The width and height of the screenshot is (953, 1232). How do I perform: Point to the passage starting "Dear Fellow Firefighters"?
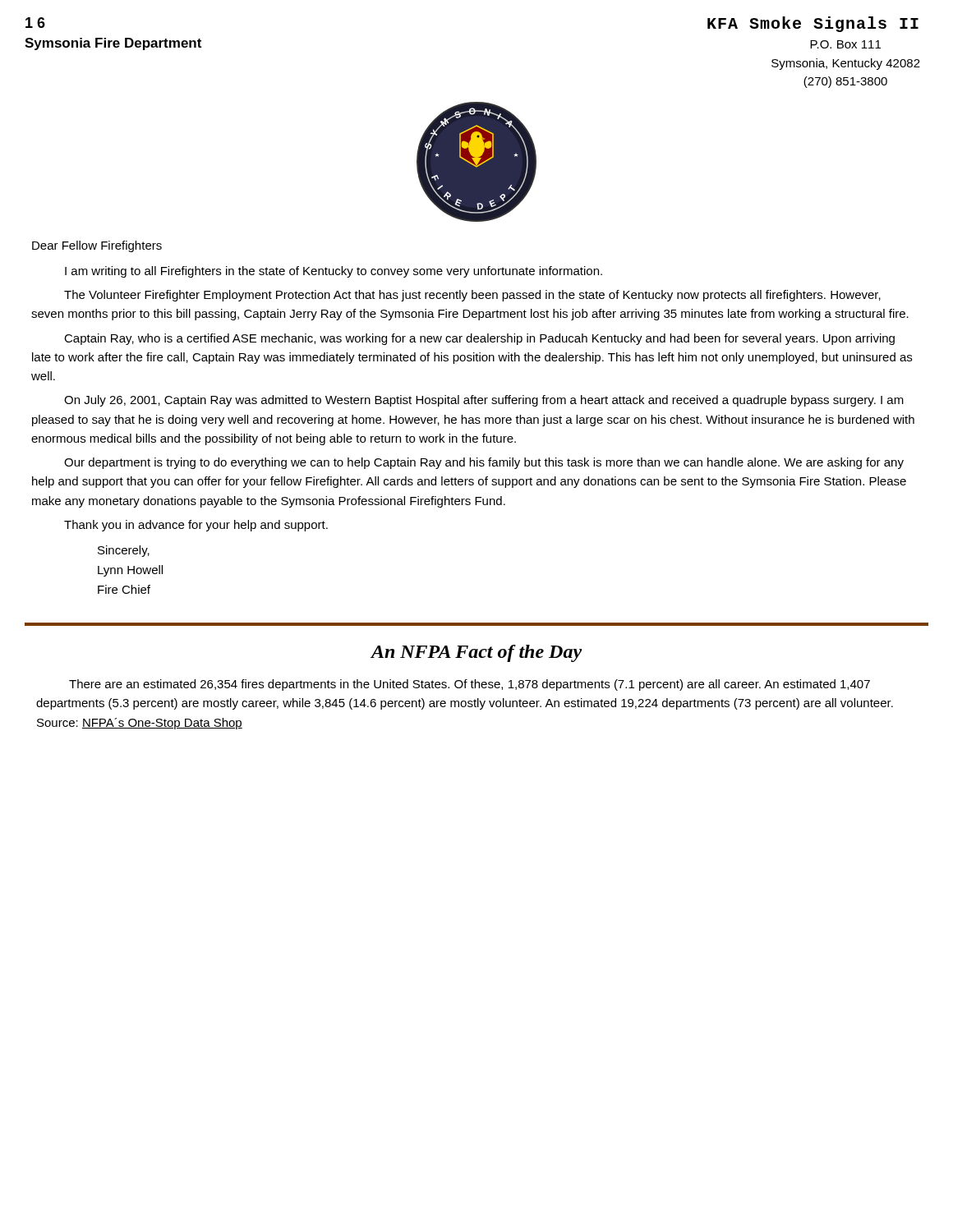[97, 245]
